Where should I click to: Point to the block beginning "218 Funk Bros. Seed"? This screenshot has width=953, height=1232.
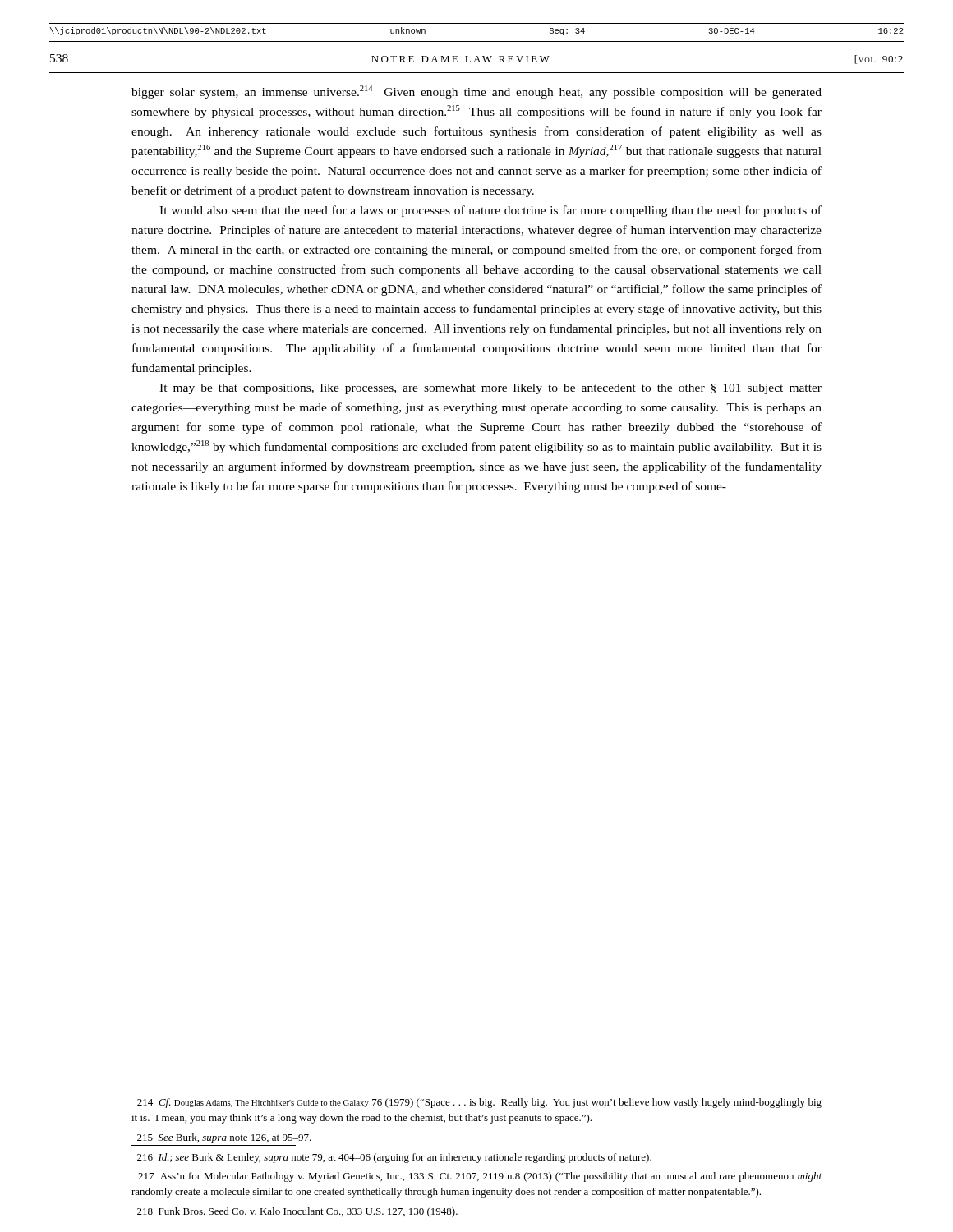point(295,1211)
